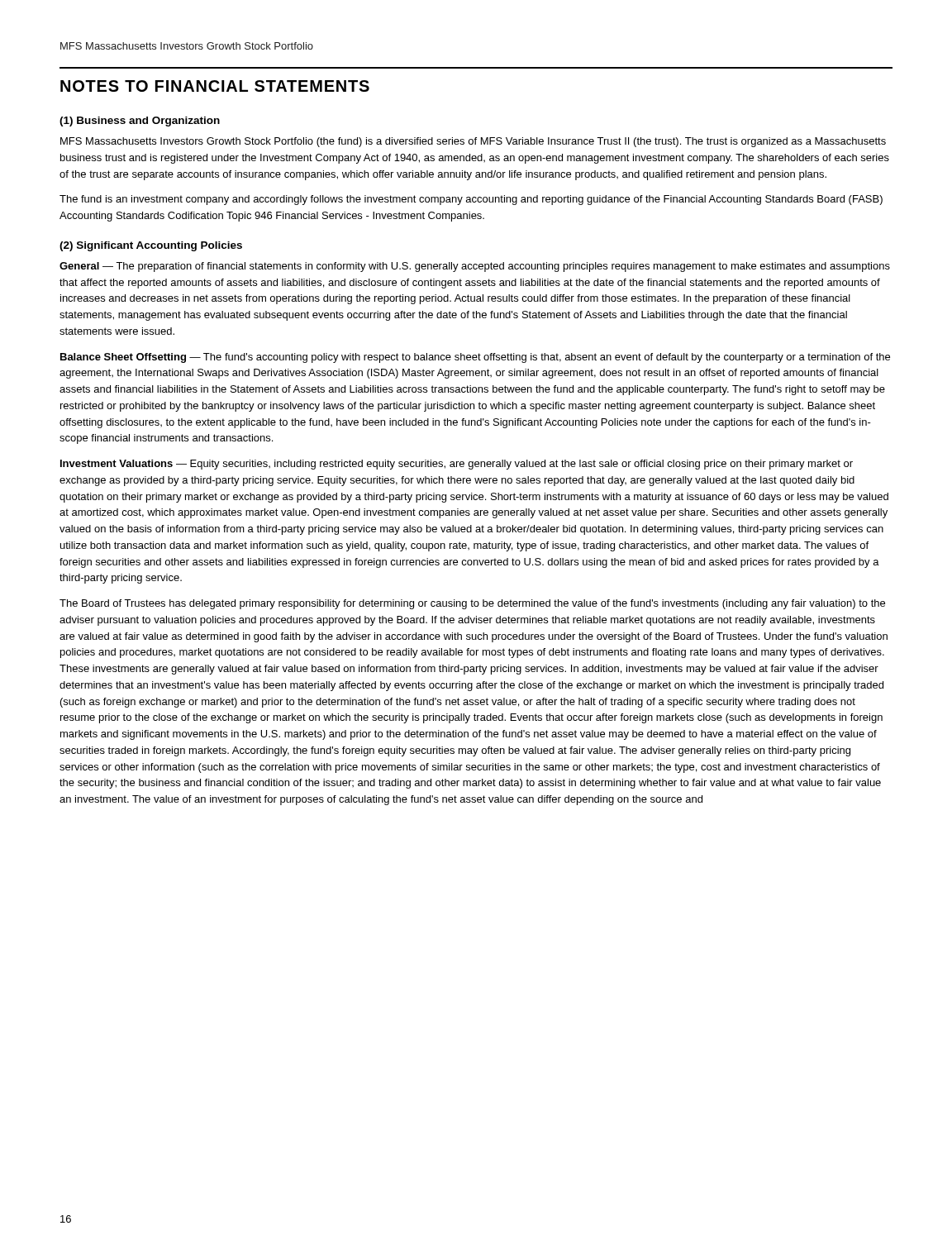Click on the region starting "Investment Valuations — Equity securities,"
This screenshot has height=1240, width=952.
coord(474,520)
